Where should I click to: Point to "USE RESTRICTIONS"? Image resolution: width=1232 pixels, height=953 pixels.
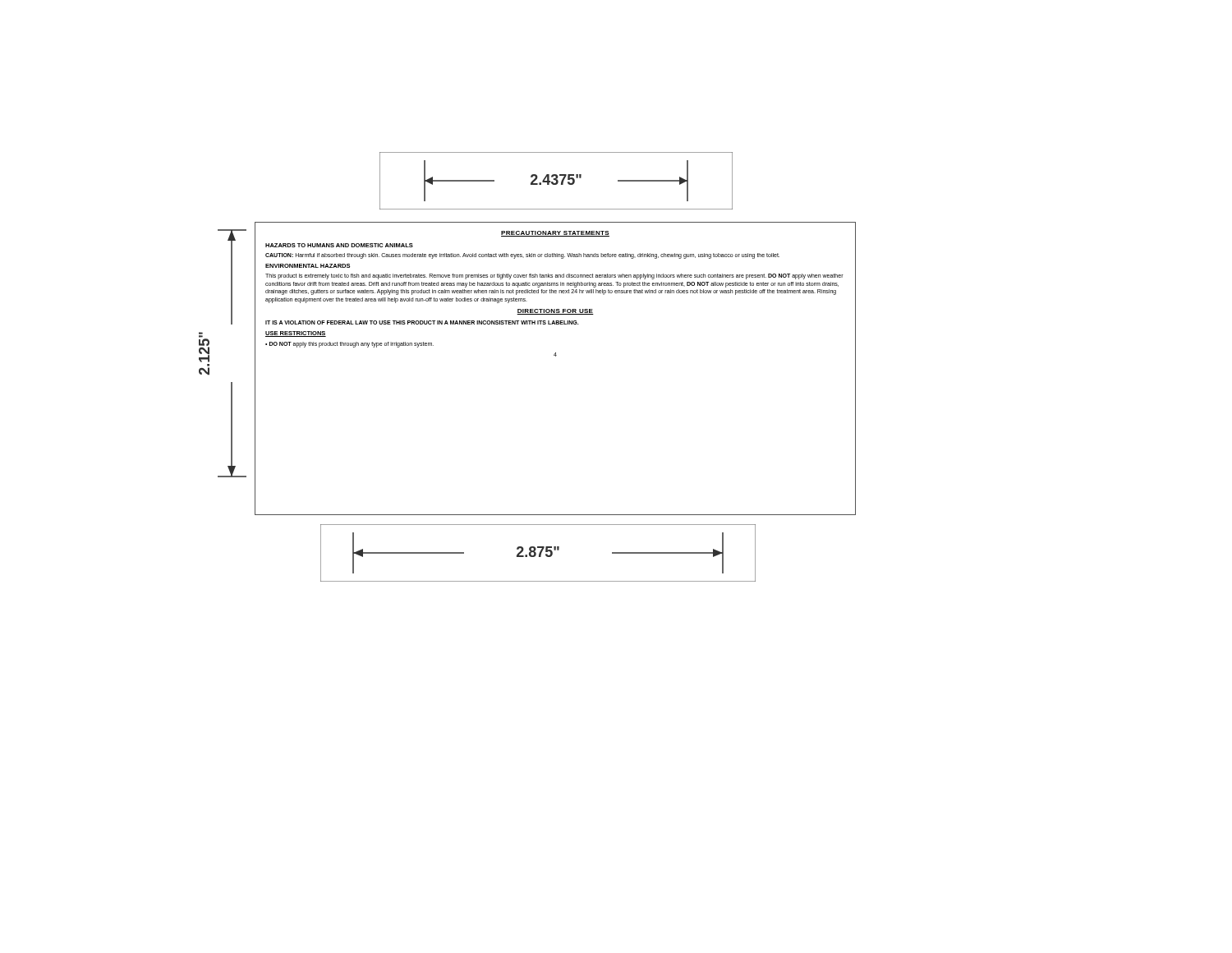point(295,334)
